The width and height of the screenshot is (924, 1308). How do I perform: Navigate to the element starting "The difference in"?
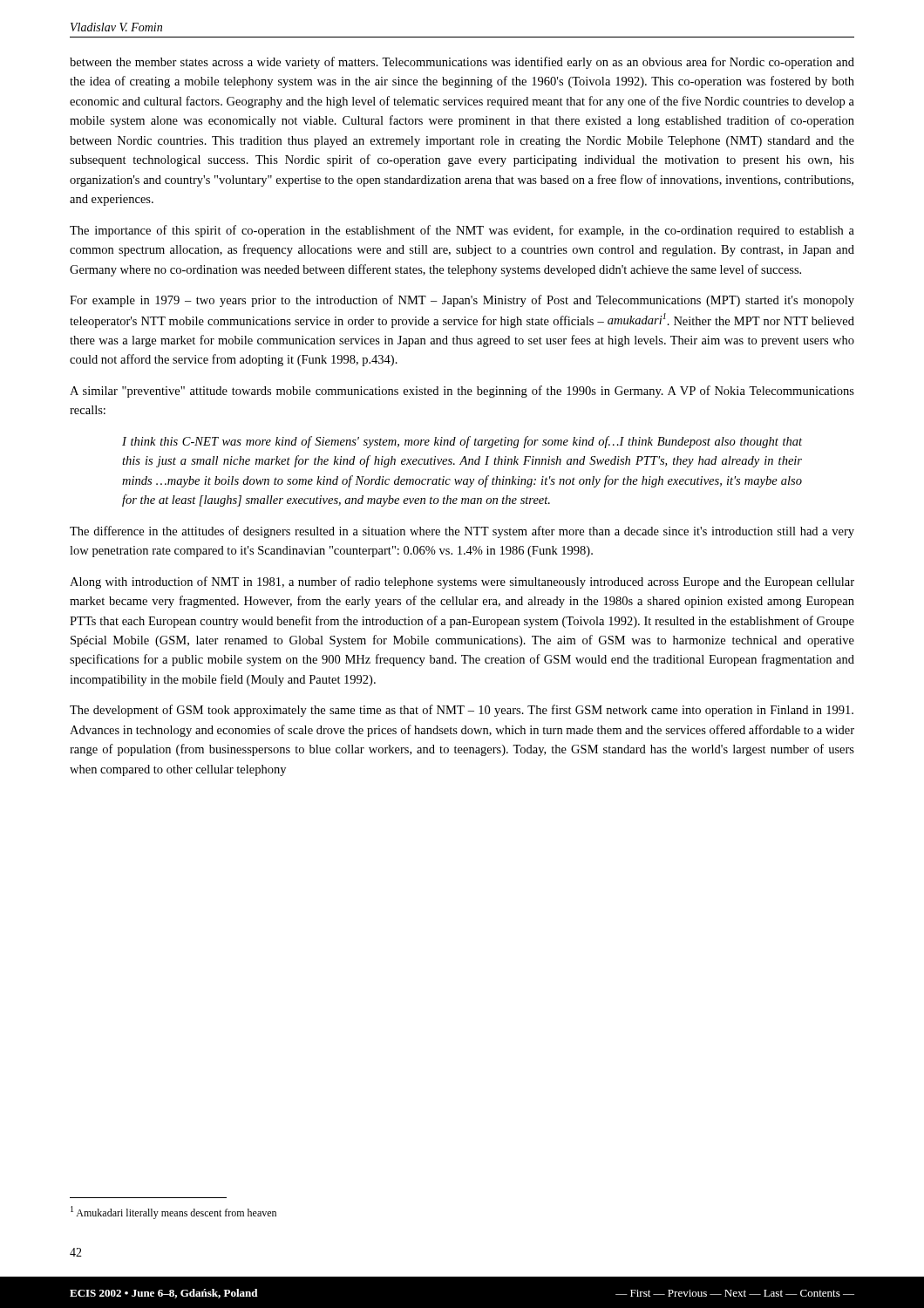point(462,541)
